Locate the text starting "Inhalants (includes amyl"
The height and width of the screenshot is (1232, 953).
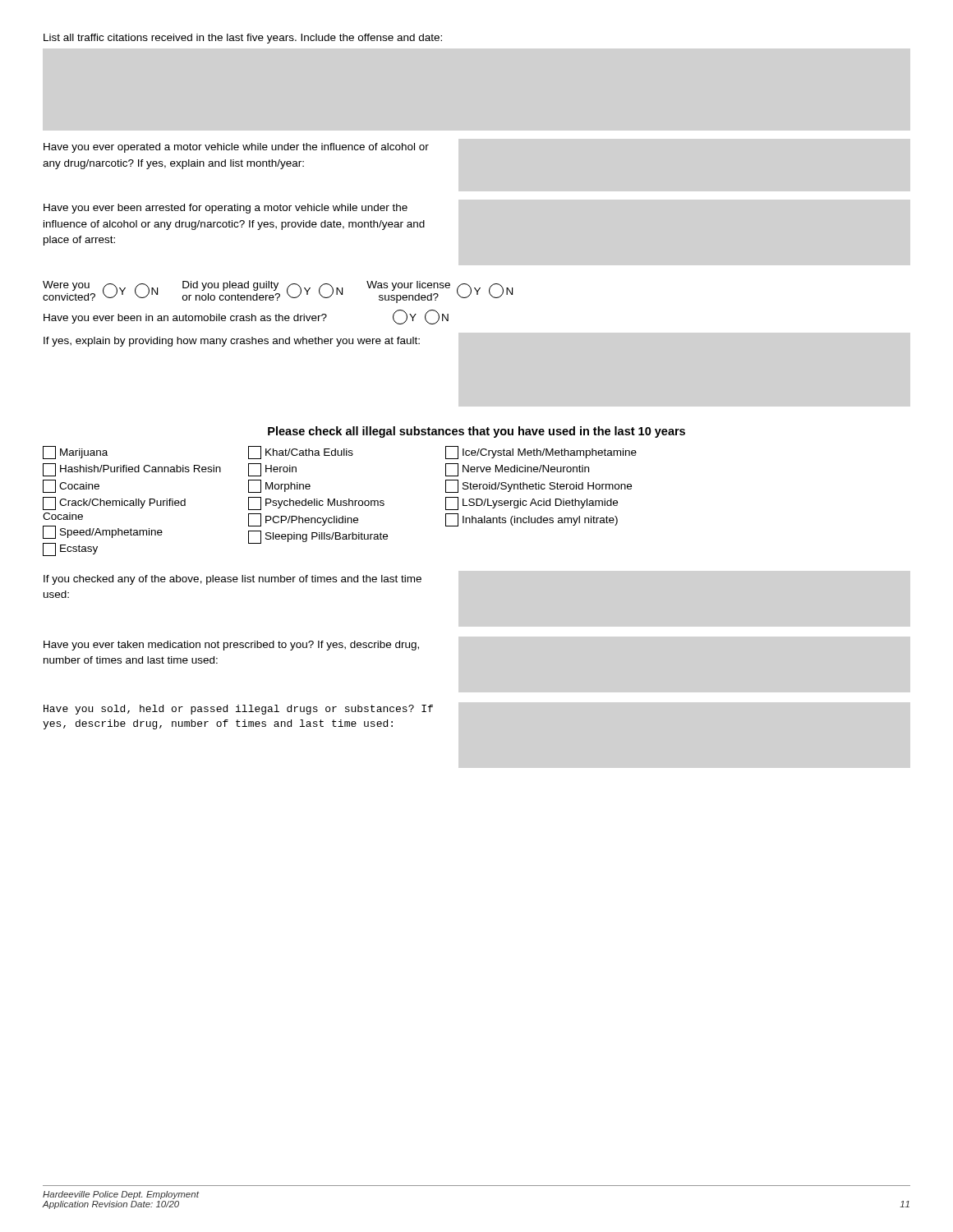pos(532,520)
